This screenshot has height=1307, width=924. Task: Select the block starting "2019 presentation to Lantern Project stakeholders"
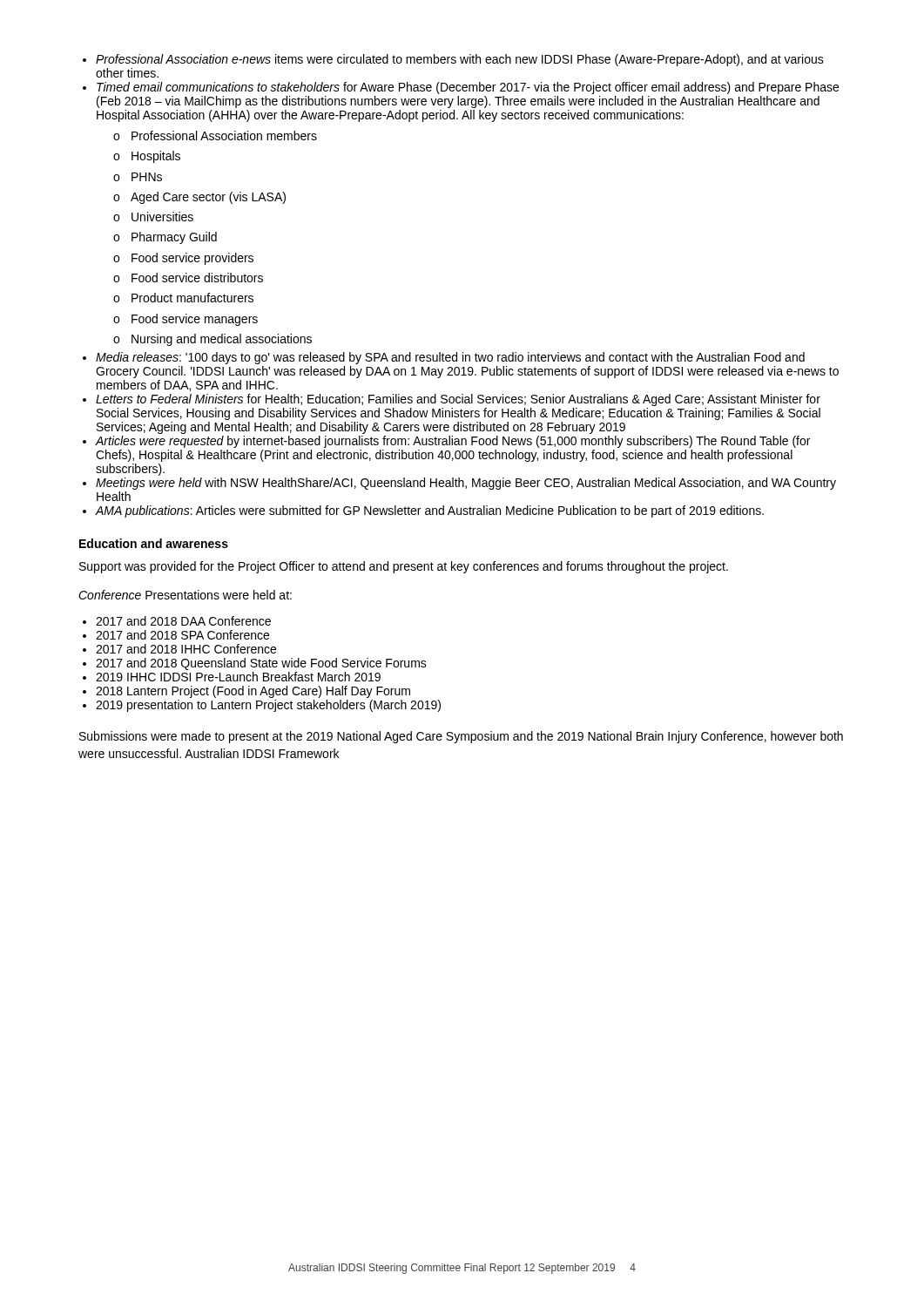[x=268, y=706]
